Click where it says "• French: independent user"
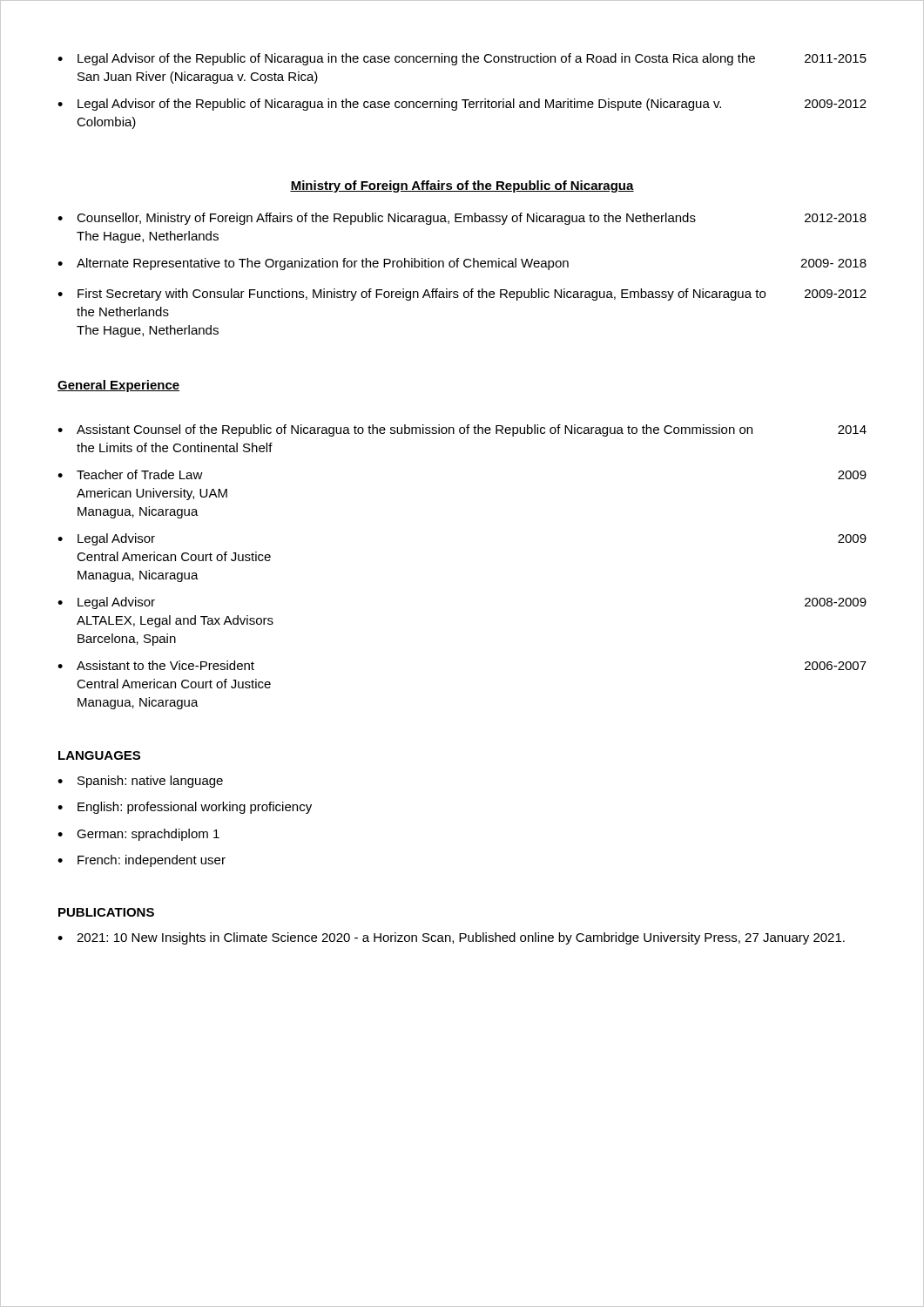Image resolution: width=924 pixels, height=1307 pixels. click(x=142, y=861)
